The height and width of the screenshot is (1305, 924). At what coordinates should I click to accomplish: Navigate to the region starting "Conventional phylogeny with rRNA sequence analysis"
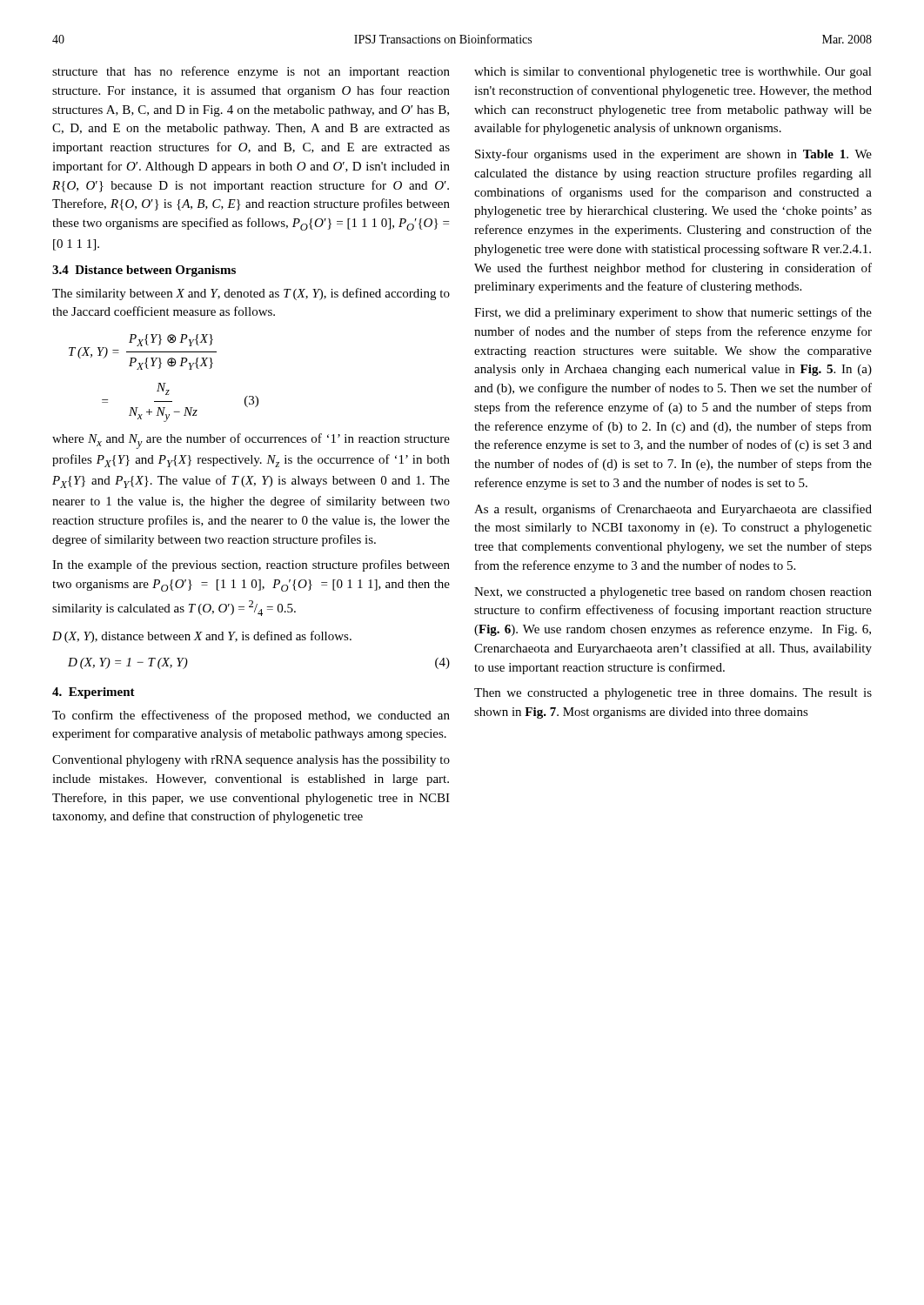[251, 789]
